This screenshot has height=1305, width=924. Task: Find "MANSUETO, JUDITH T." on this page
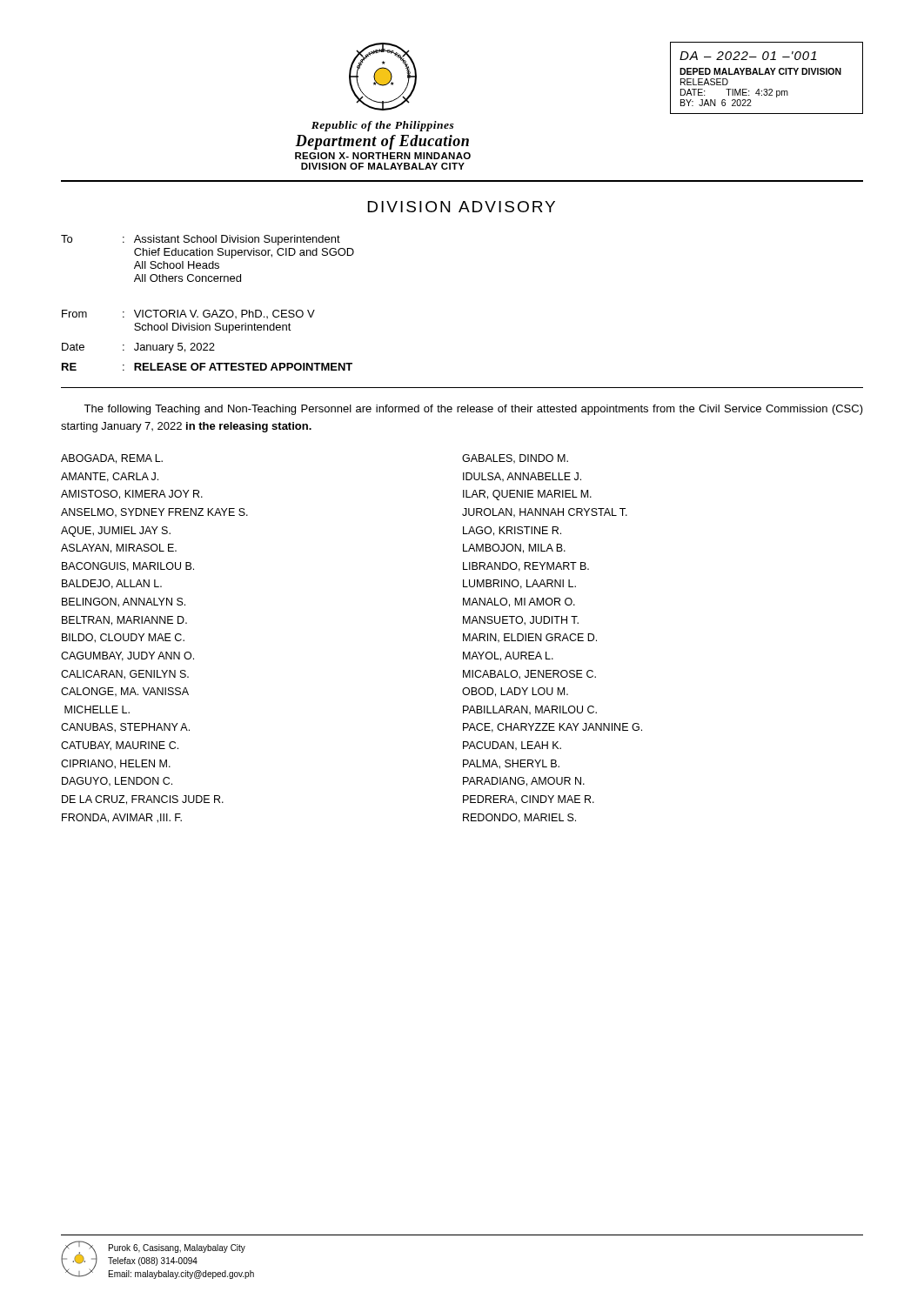coord(521,620)
